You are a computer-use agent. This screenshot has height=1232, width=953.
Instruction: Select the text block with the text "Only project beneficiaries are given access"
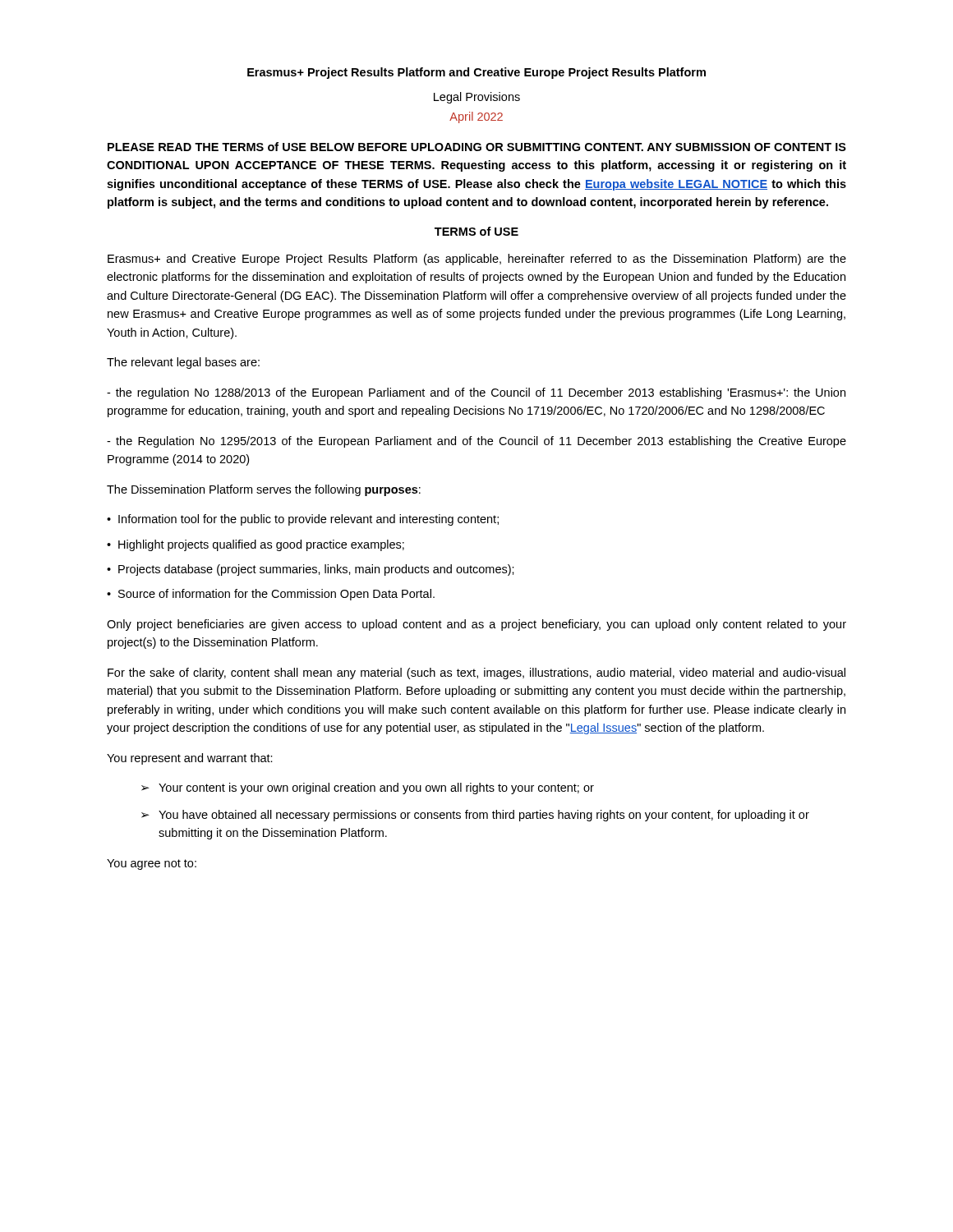coord(476,633)
